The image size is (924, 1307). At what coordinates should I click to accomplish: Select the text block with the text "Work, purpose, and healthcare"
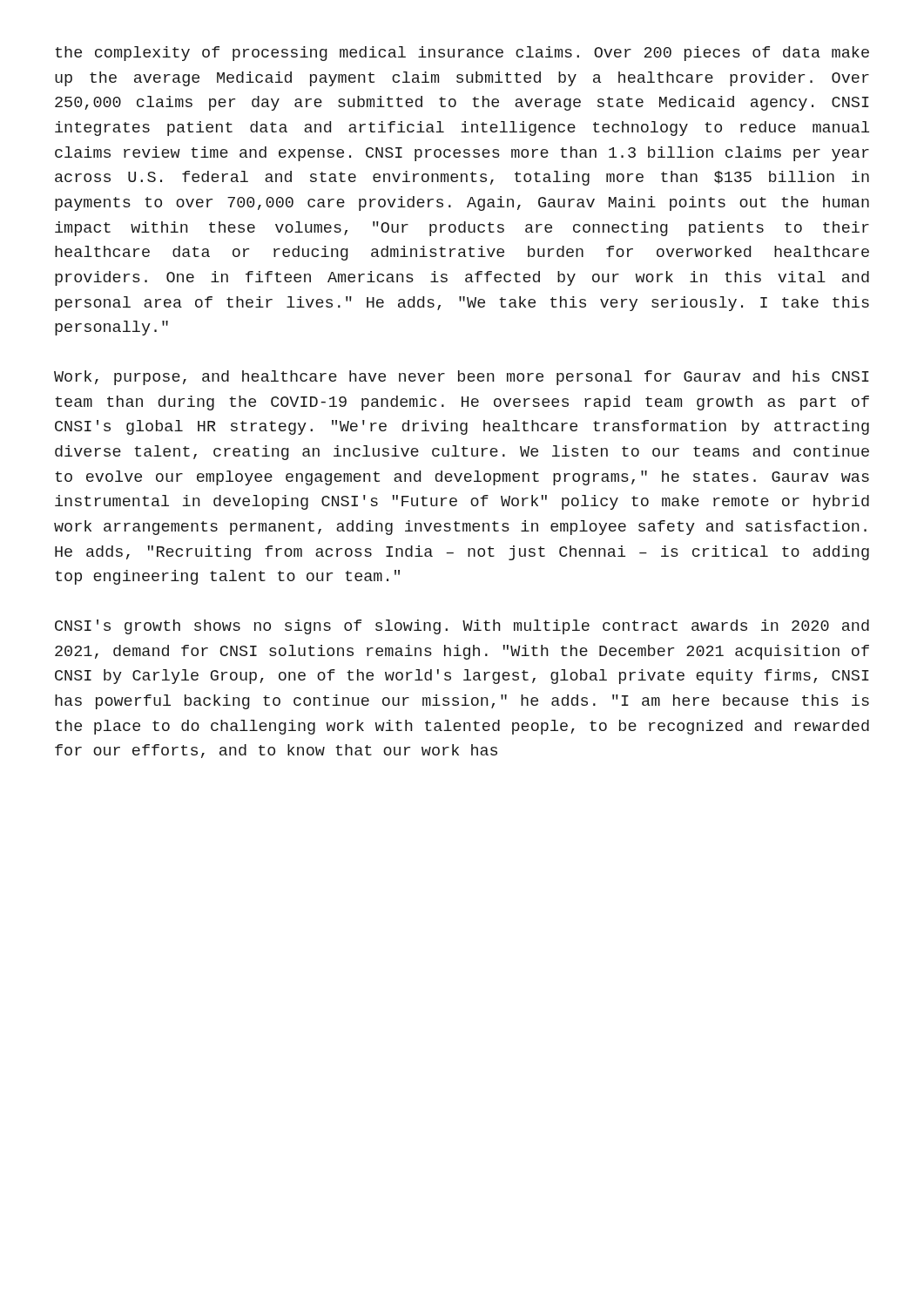pos(462,478)
